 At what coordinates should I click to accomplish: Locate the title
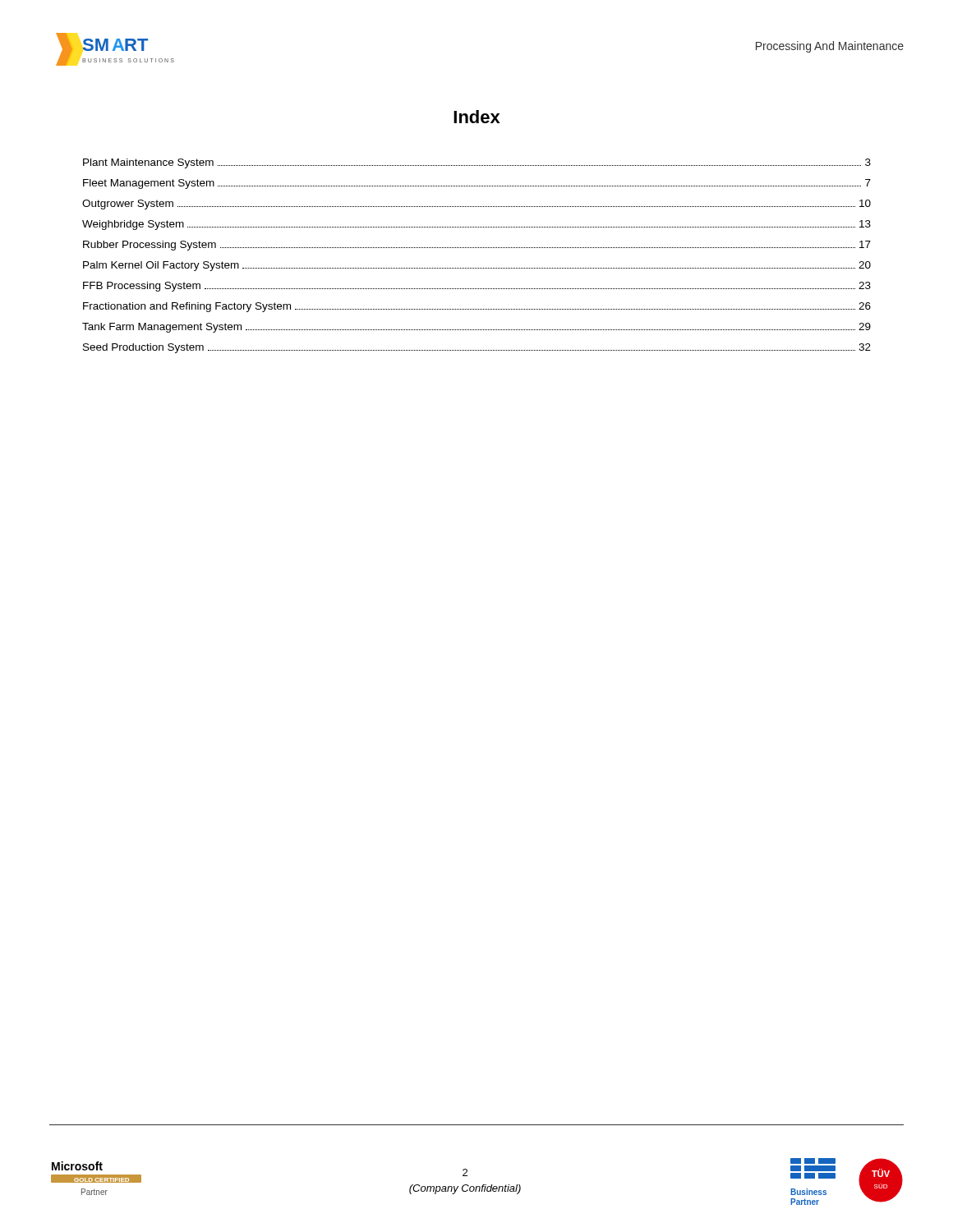(476, 117)
